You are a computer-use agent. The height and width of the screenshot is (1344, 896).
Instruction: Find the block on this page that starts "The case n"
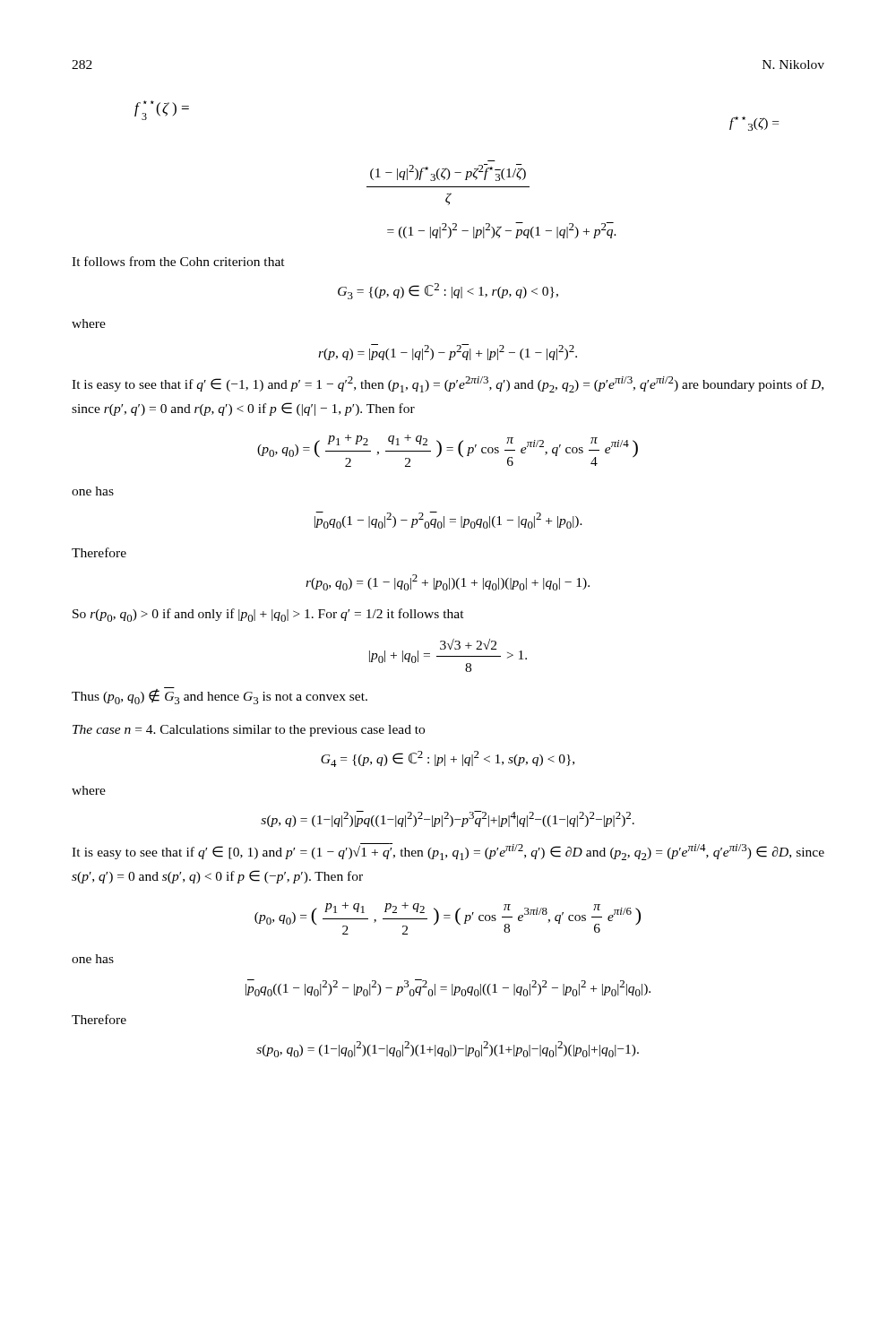pyautogui.click(x=249, y=729)
